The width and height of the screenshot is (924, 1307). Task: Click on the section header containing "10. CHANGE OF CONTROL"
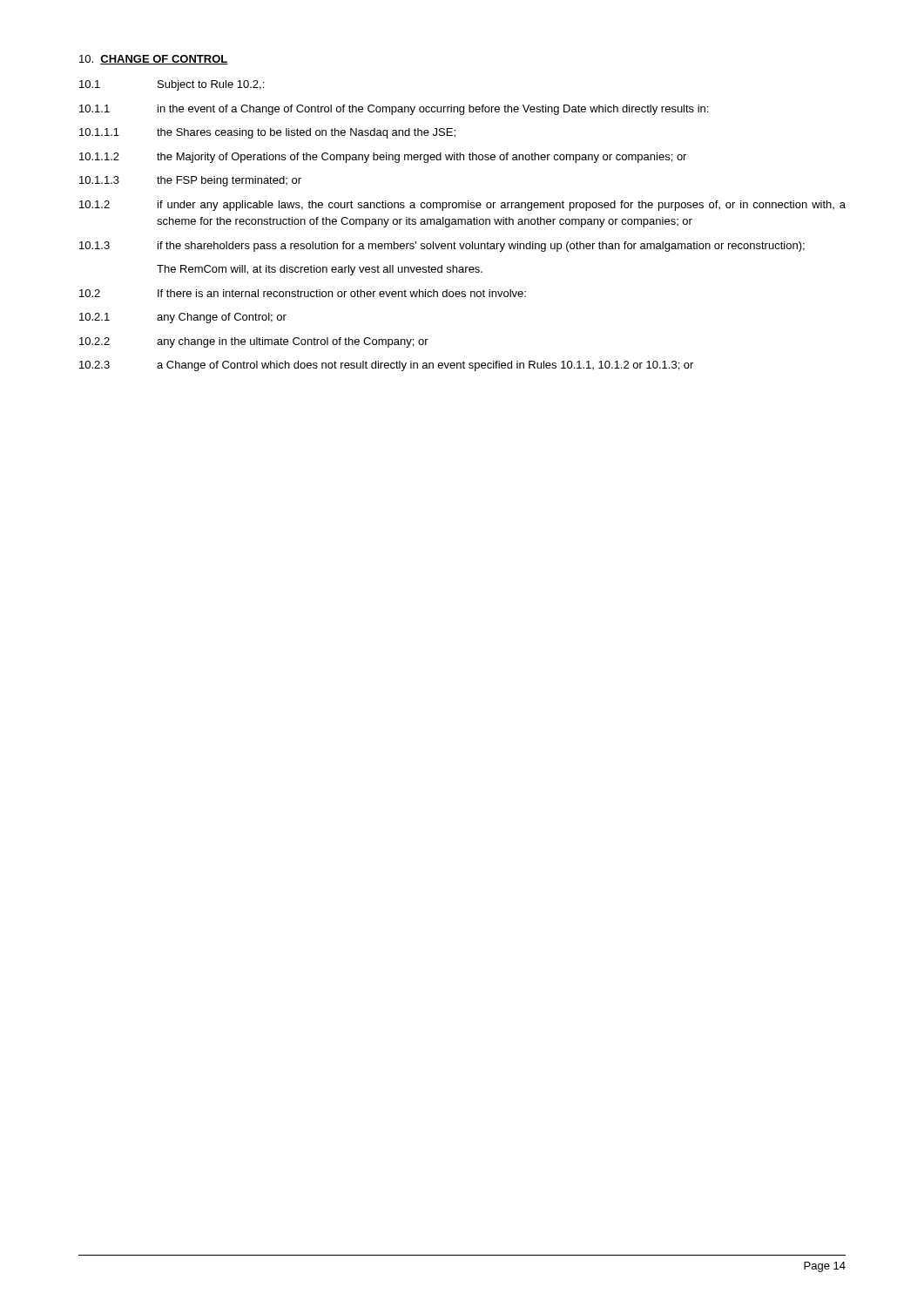pyautogui.click(x=153, y=59)
